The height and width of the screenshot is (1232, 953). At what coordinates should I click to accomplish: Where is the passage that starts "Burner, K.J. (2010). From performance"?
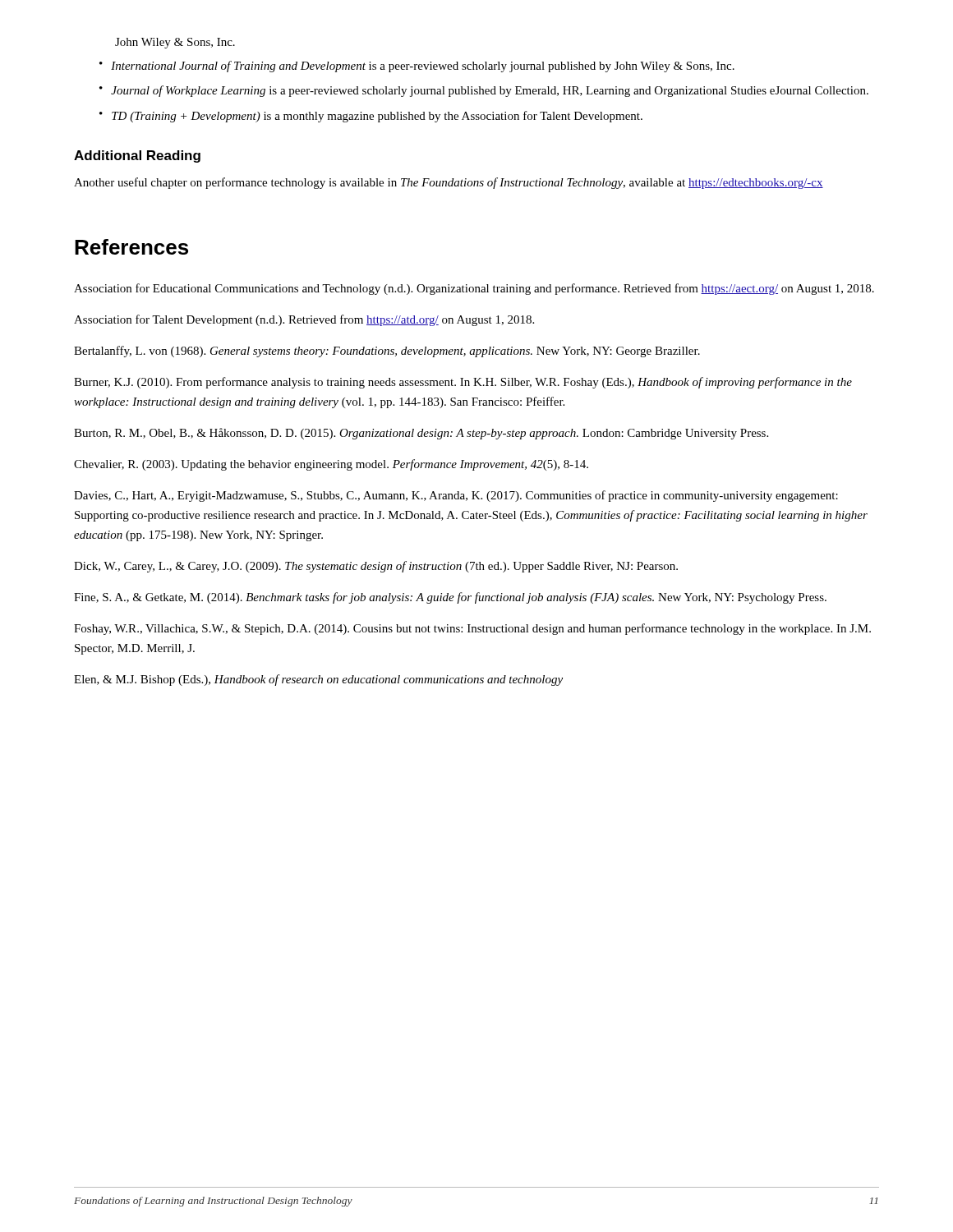tap(463, 392)
